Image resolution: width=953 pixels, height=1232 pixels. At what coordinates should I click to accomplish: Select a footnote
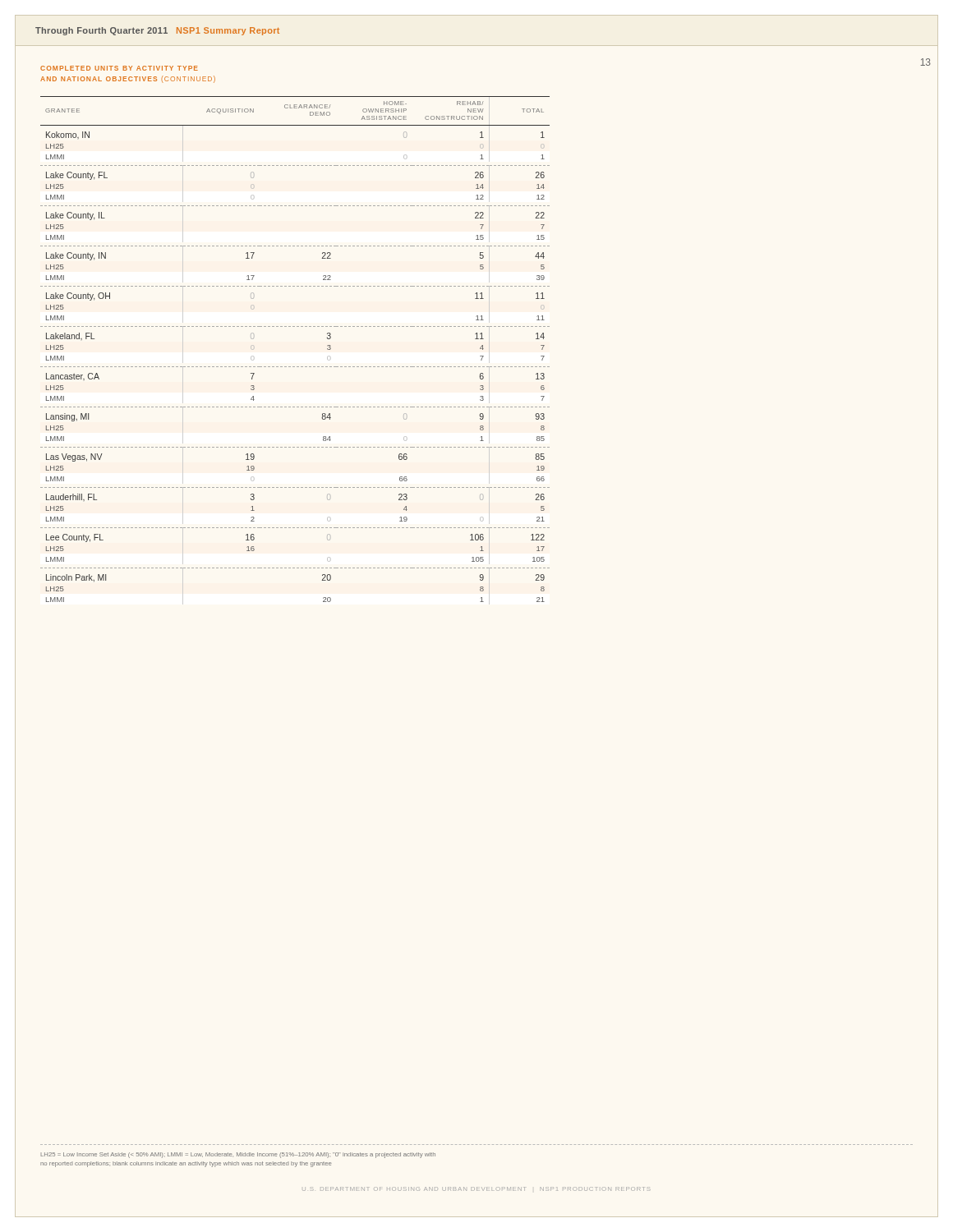point(238,1159)
